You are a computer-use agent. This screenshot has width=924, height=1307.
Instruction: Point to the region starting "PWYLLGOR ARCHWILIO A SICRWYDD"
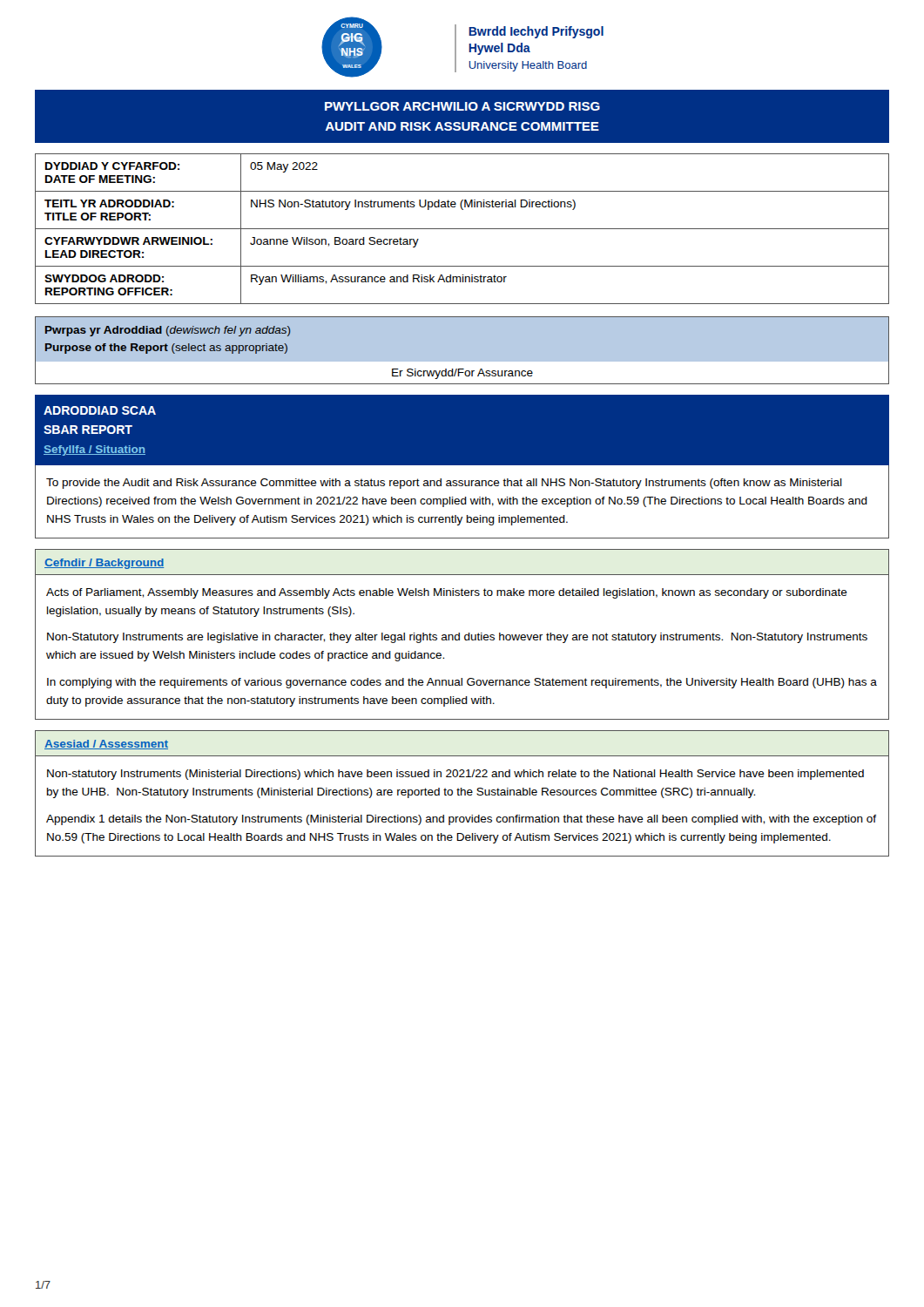[462, 116]
